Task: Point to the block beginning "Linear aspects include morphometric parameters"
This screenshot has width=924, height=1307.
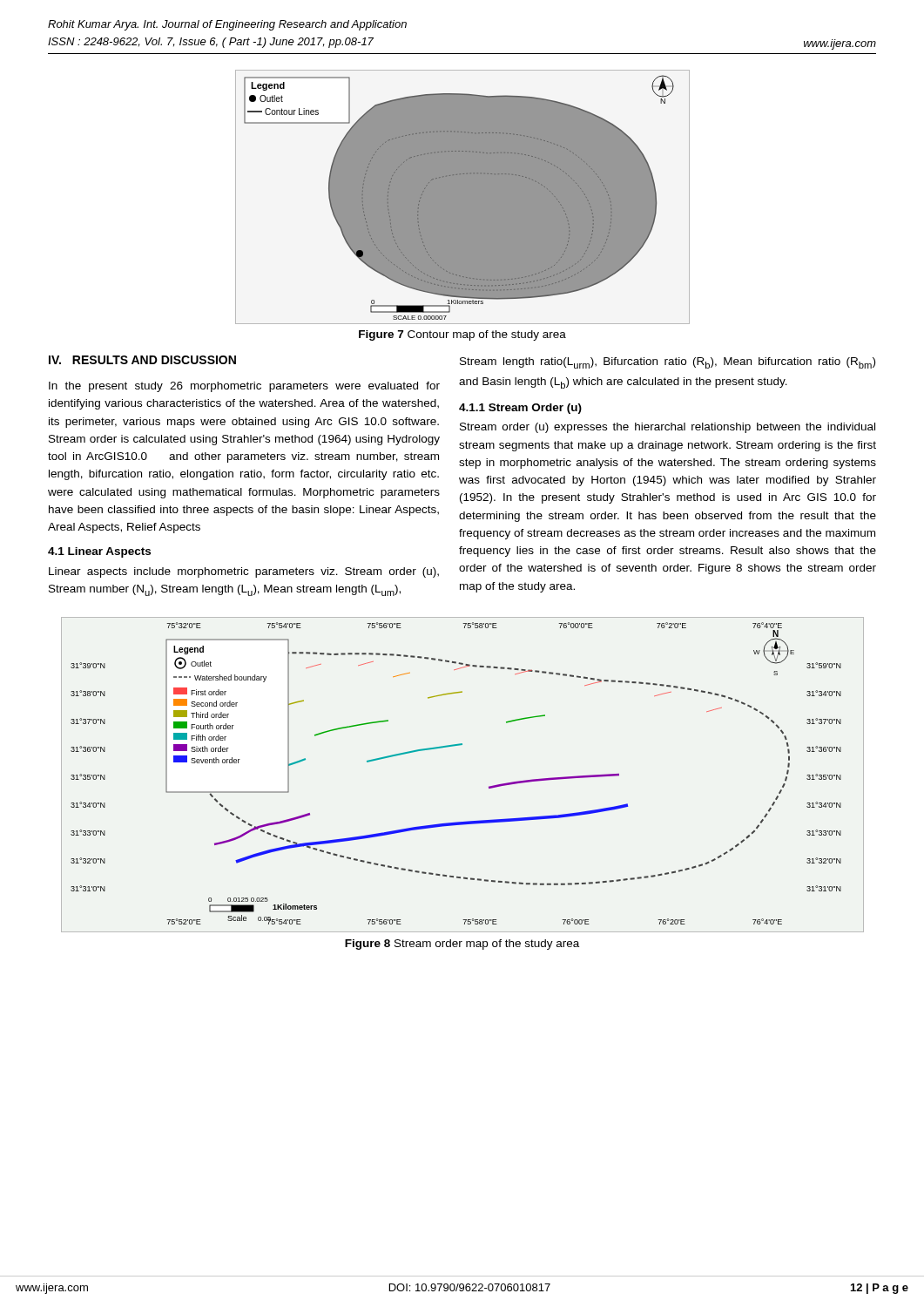Action: tap(244, 581)
